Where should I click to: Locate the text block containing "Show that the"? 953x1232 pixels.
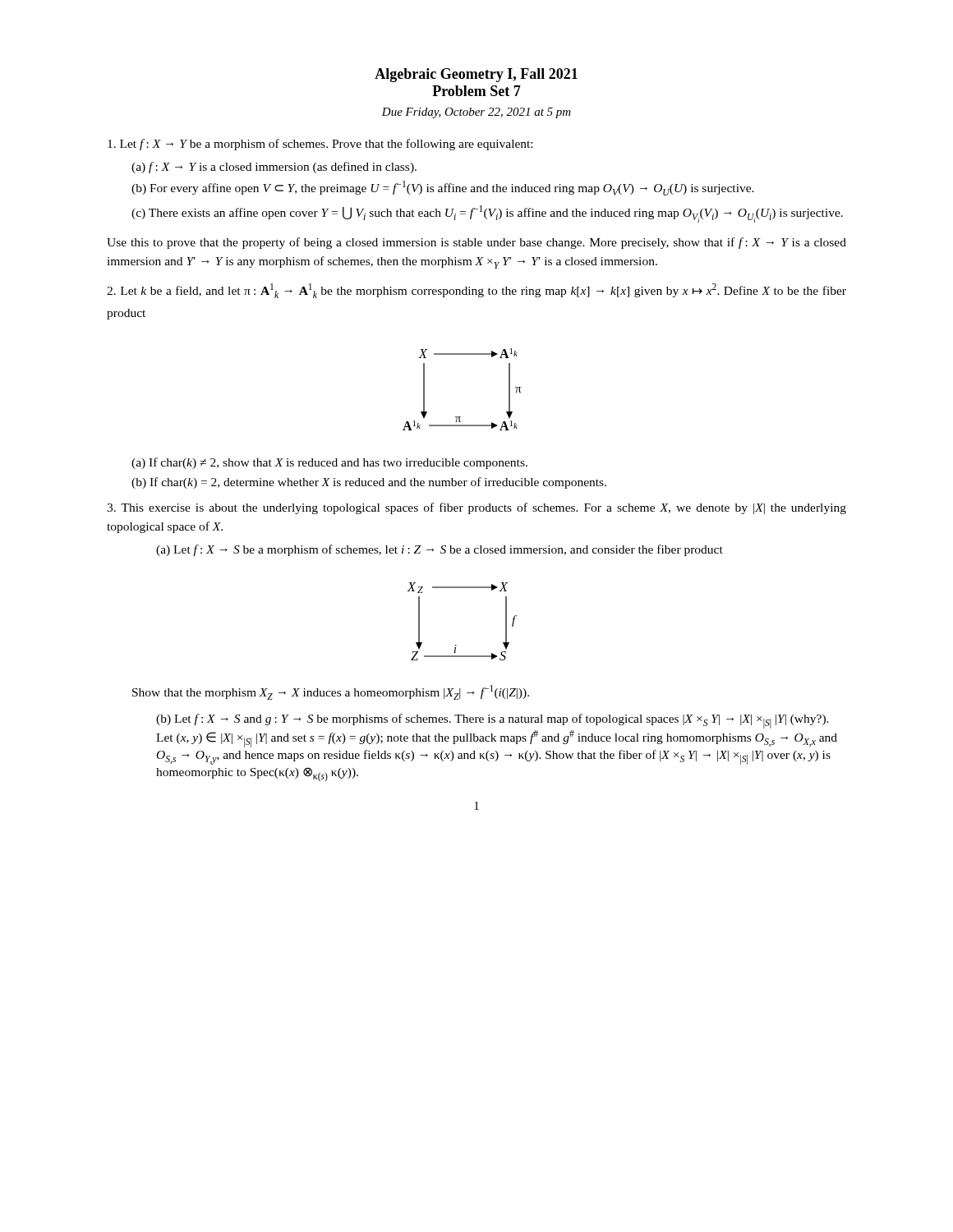coord(331,693)
